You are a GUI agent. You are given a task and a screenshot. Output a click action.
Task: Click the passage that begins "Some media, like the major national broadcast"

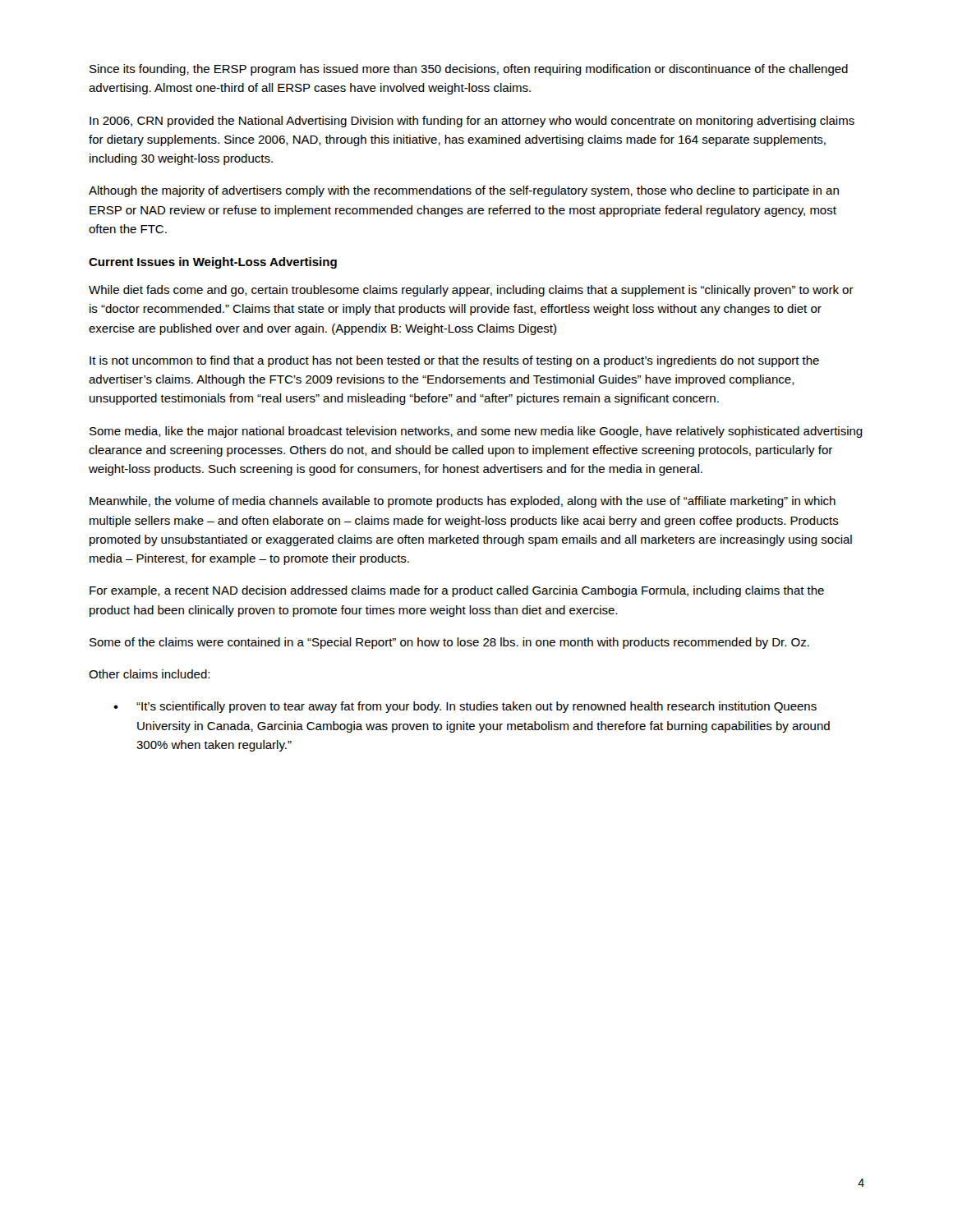pos(476,449)
